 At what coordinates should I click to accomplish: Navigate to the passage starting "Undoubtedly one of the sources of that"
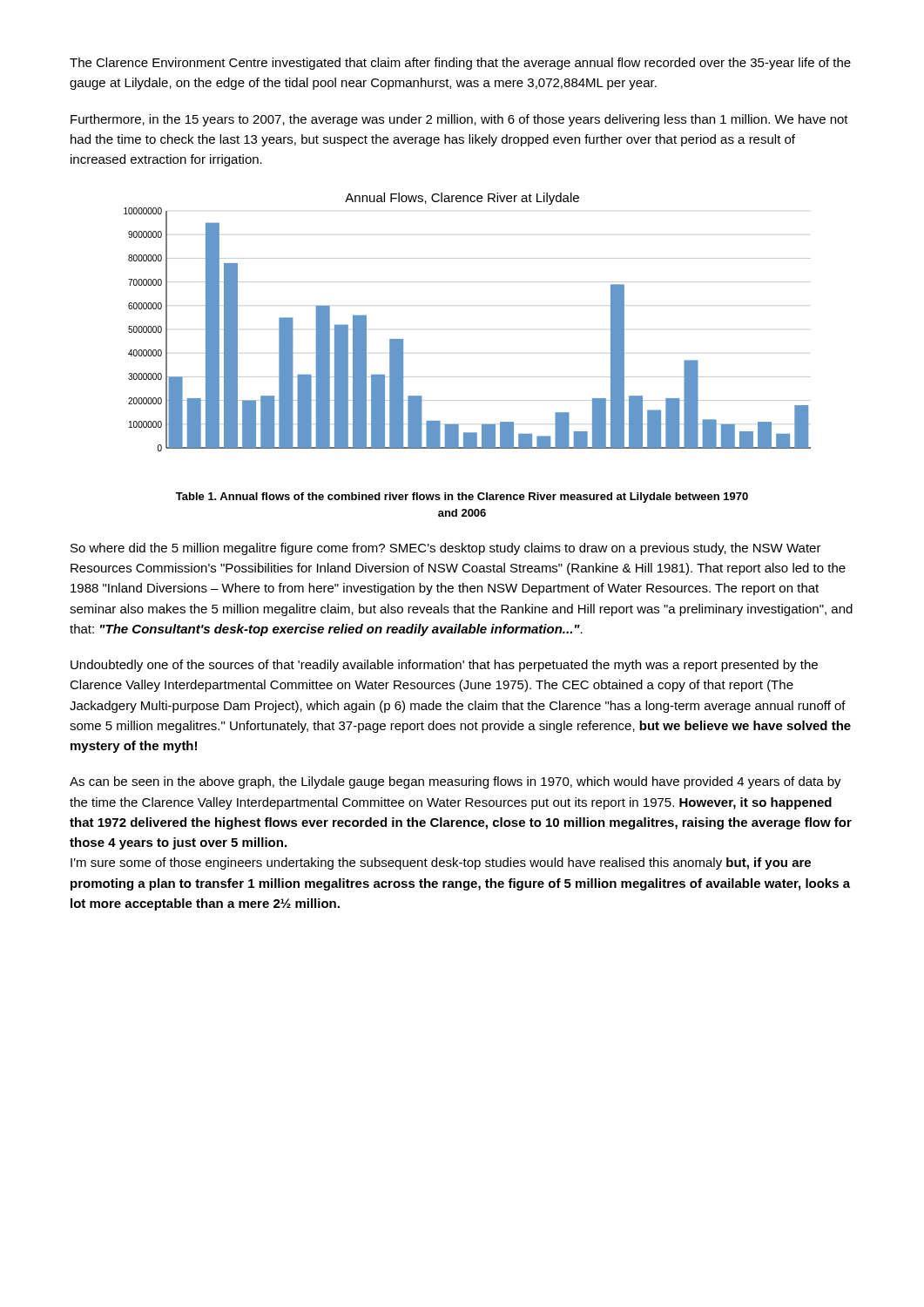(460, 705)
